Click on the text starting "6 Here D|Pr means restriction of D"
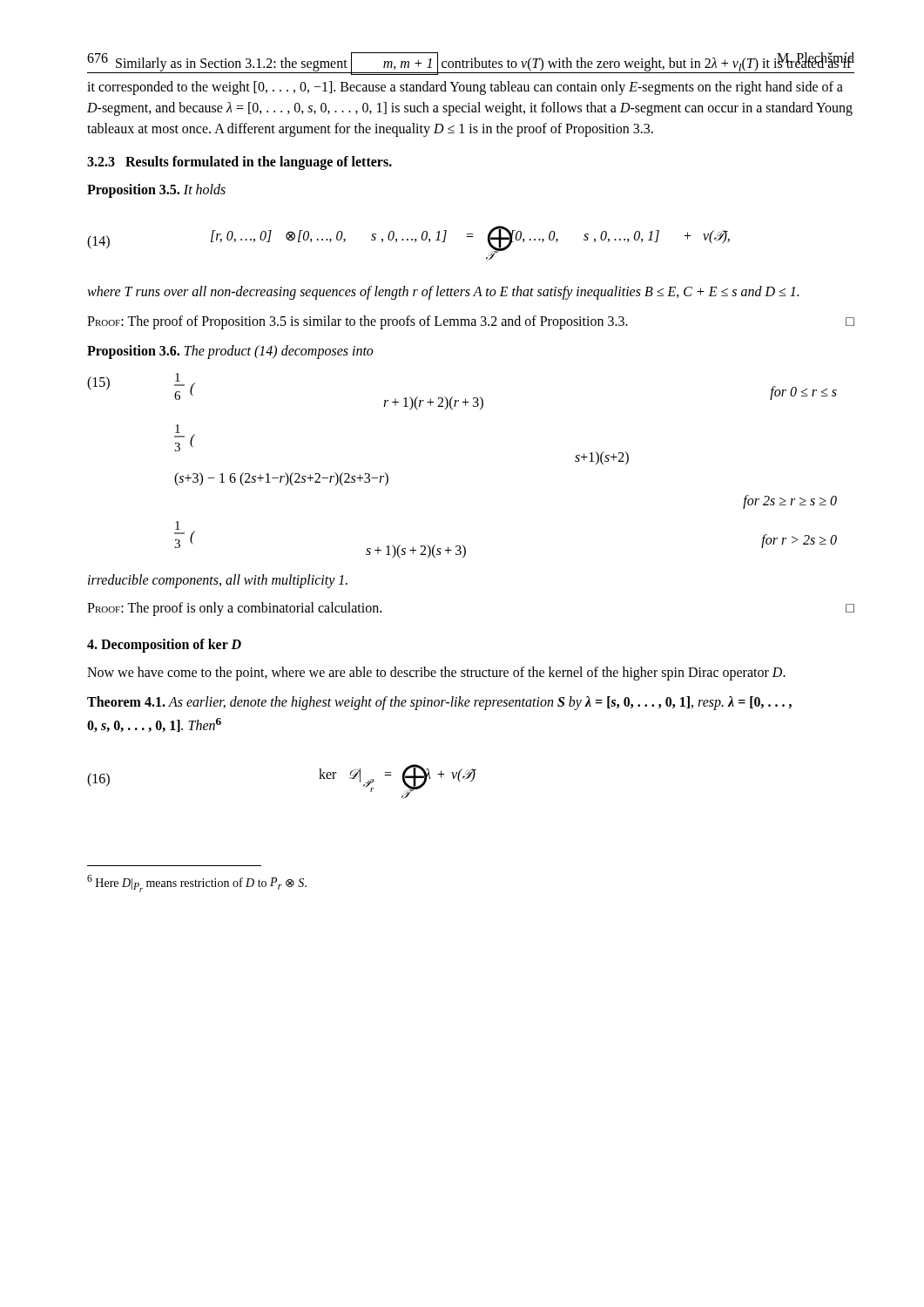 pyautogui.click(x=197, y=883)
